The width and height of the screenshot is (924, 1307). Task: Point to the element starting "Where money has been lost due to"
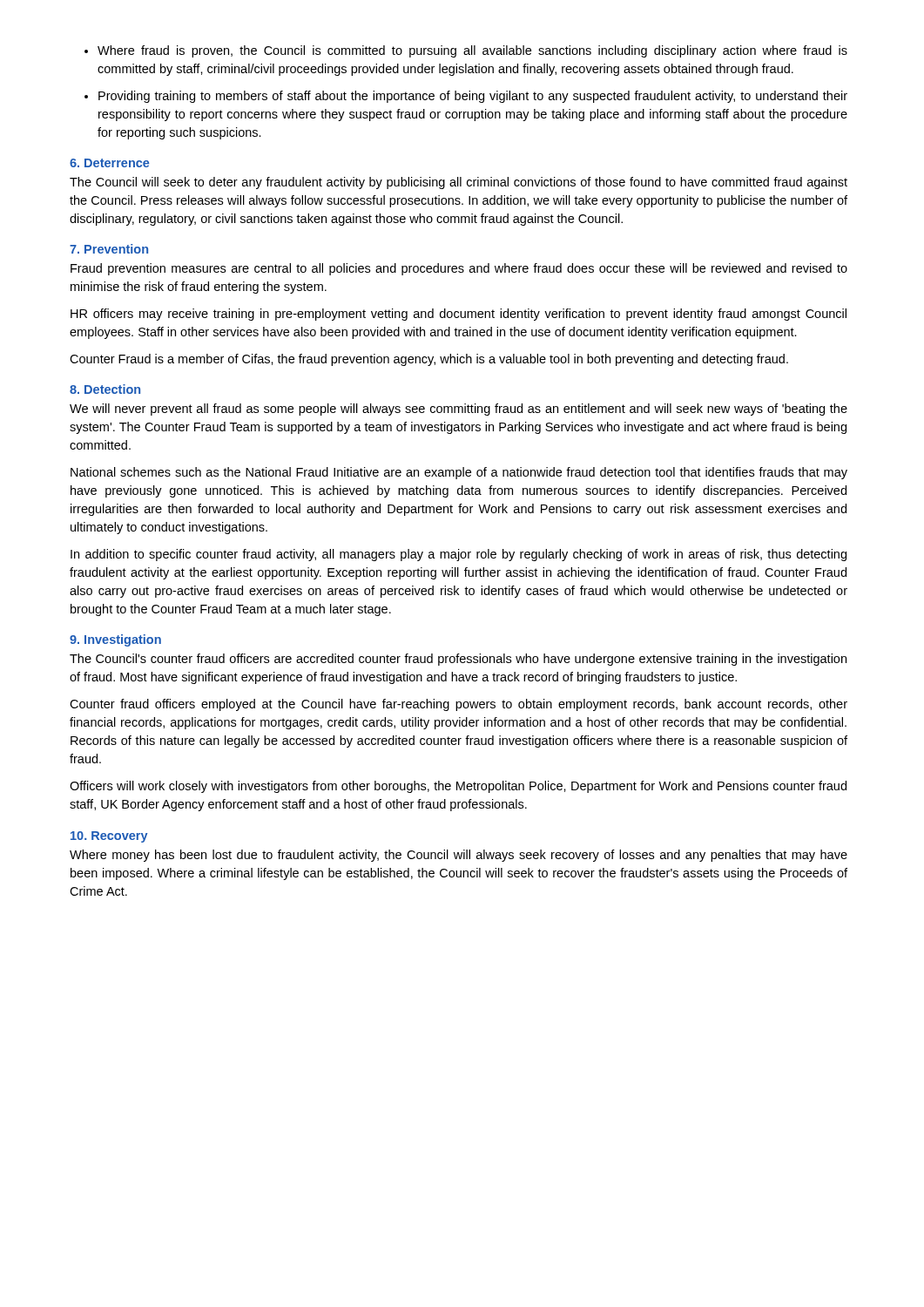coord(459,873)
